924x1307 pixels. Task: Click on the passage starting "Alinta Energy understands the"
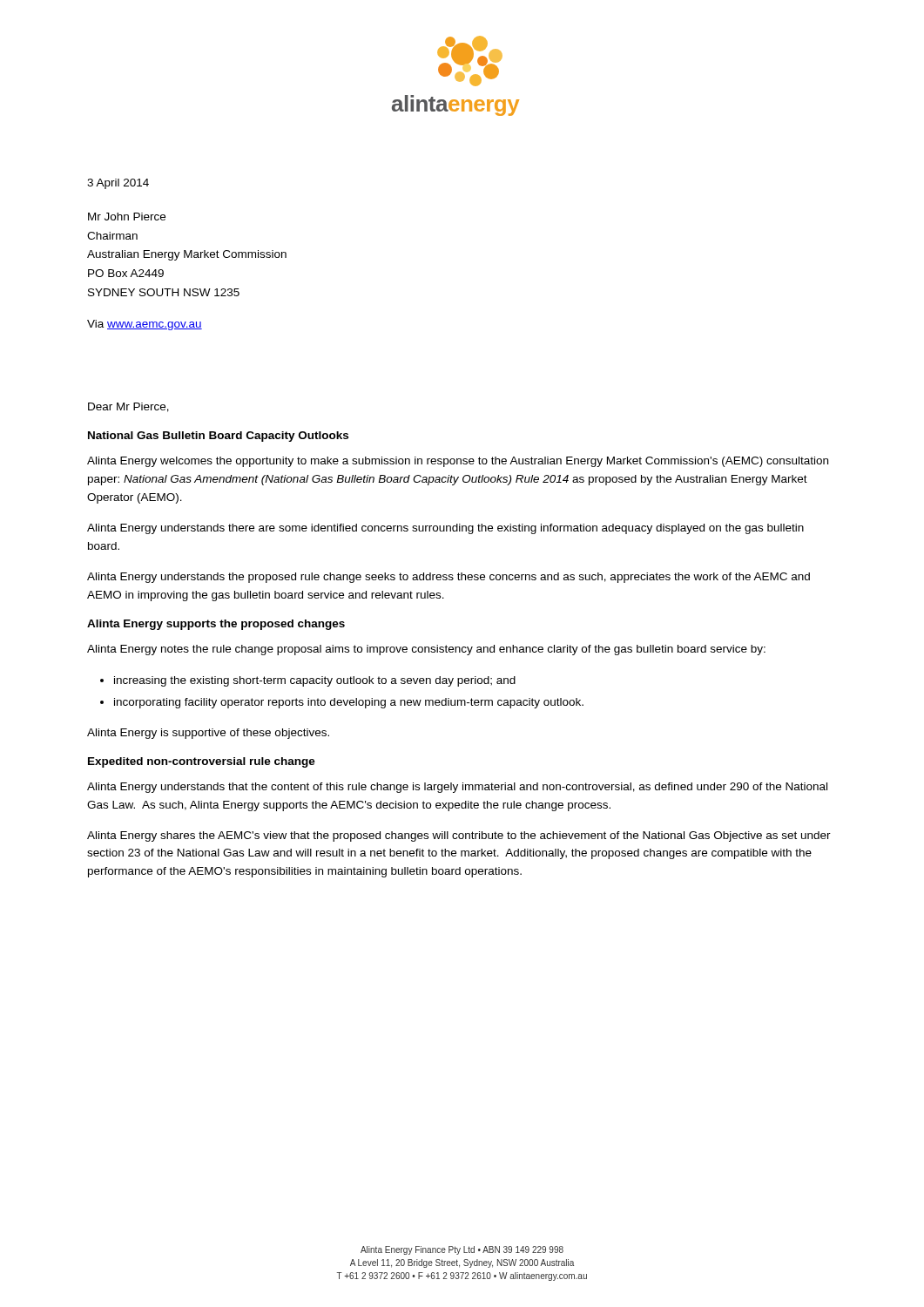coord(449,585)
